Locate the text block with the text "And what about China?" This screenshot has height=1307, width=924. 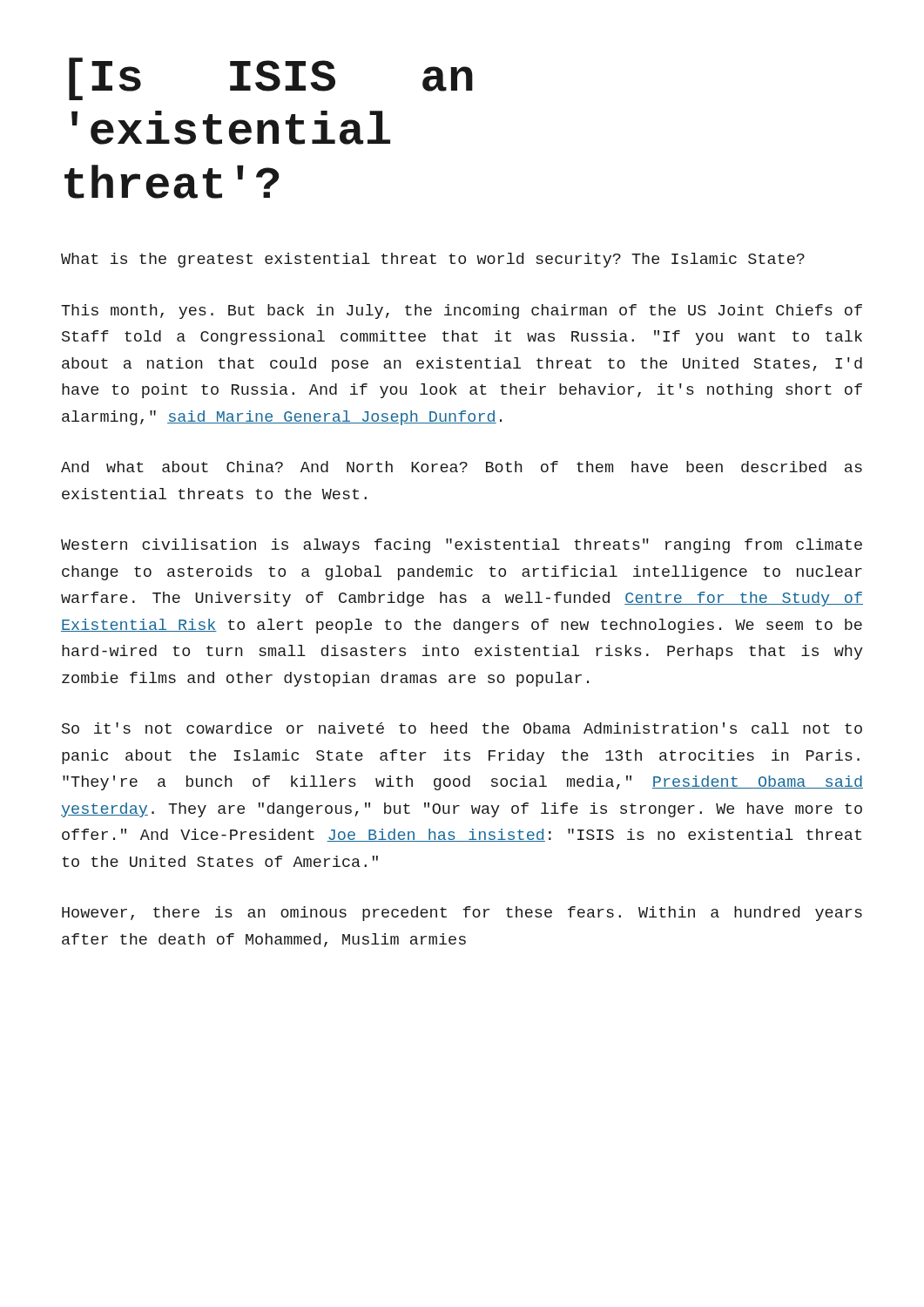click(x=462, y=482)
